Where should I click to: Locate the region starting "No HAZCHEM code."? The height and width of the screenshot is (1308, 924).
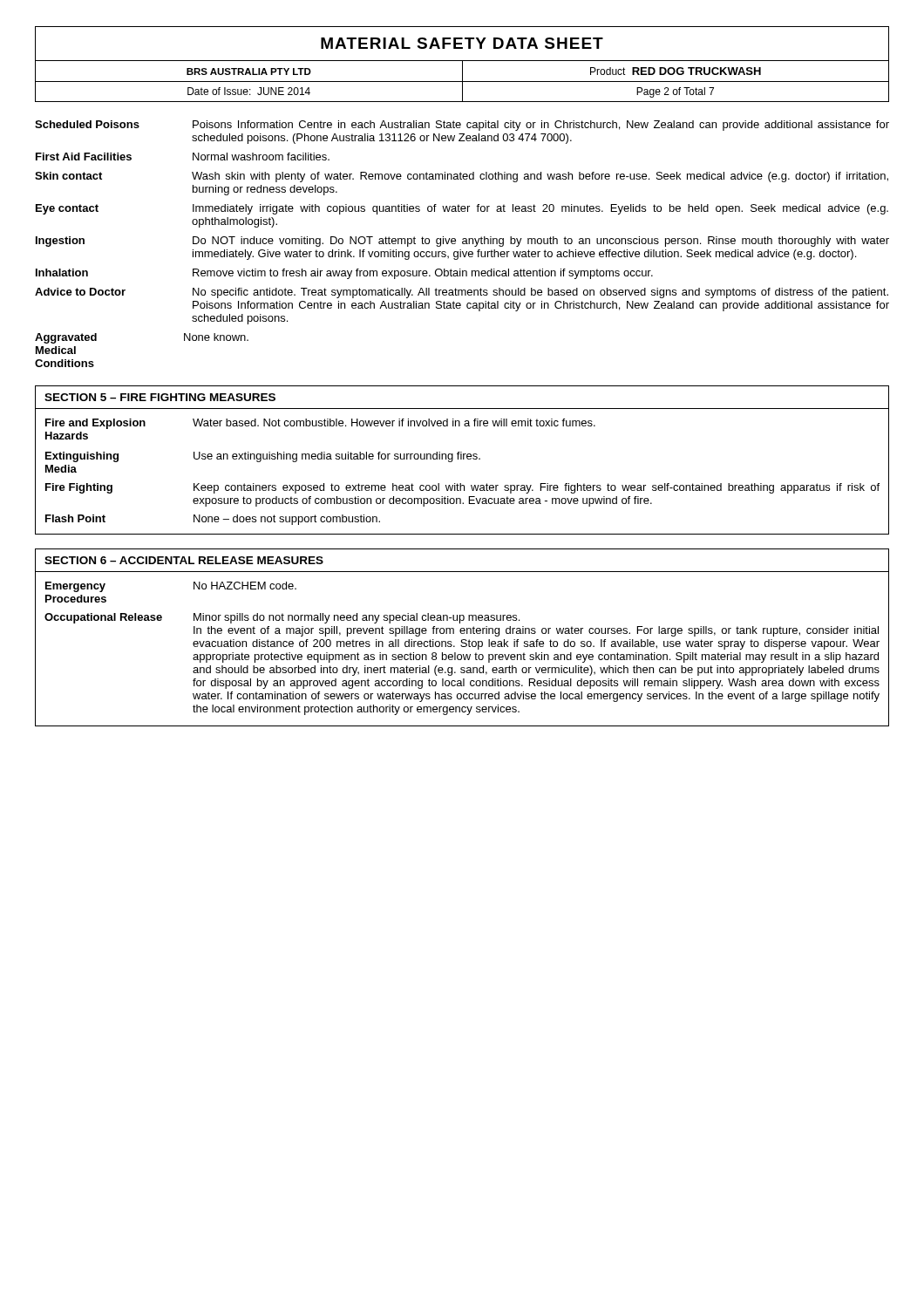[x=245, y=586]
